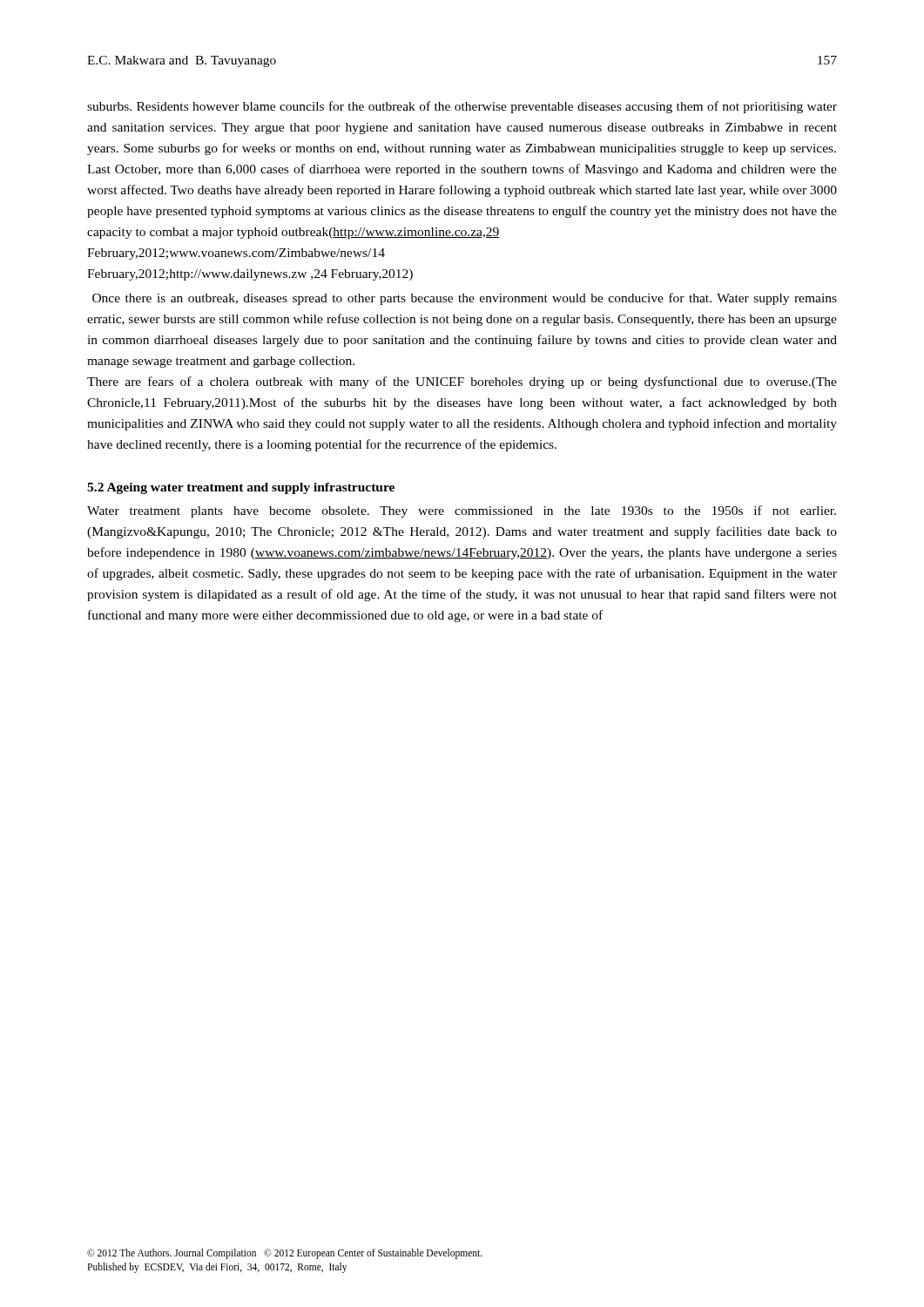Click on the text block containing "suburbs. Residents however"
The image size is (924, 1307).
click(462, 169)
